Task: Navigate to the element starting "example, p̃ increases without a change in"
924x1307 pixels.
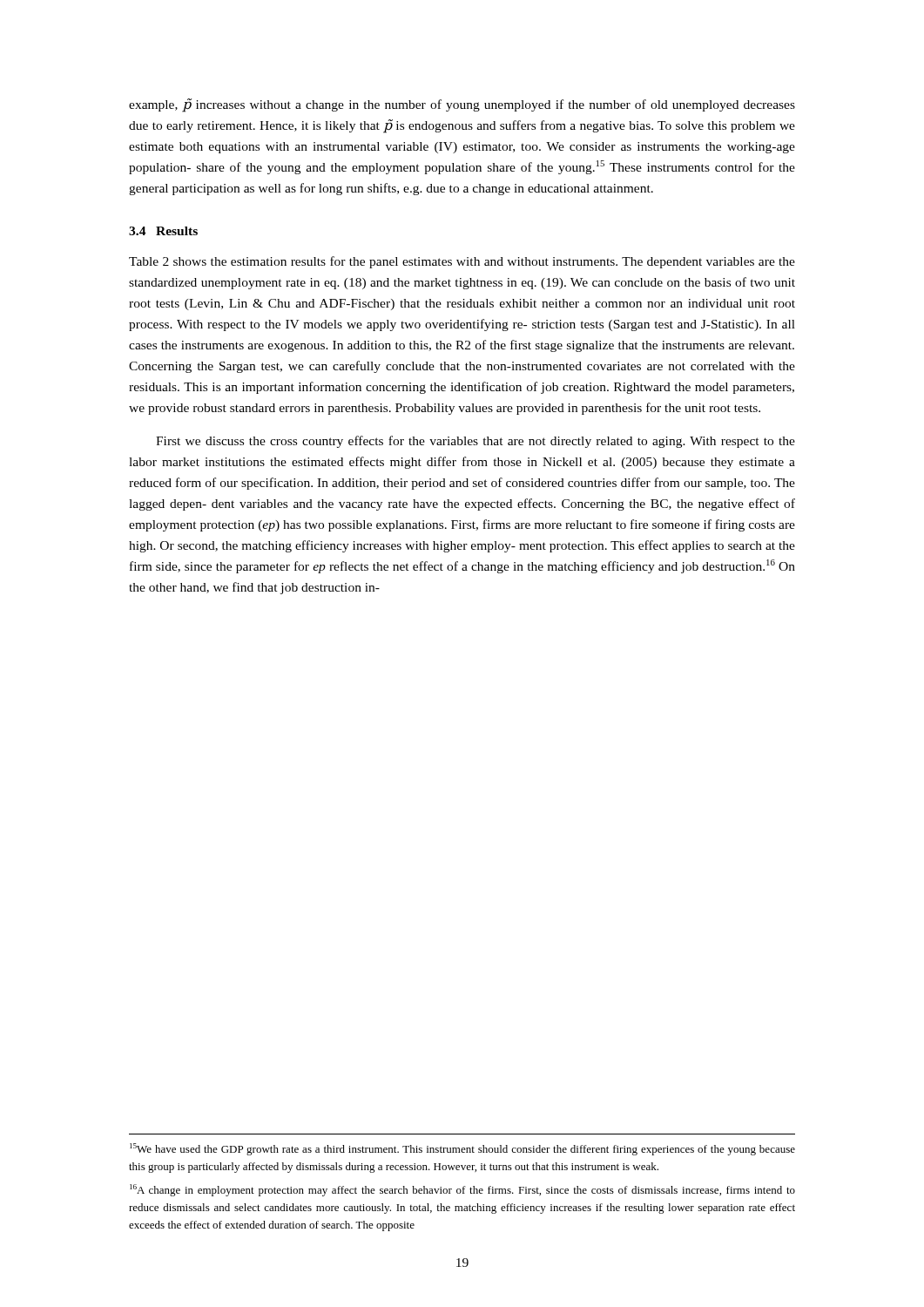Action: (x=462, y=146)
